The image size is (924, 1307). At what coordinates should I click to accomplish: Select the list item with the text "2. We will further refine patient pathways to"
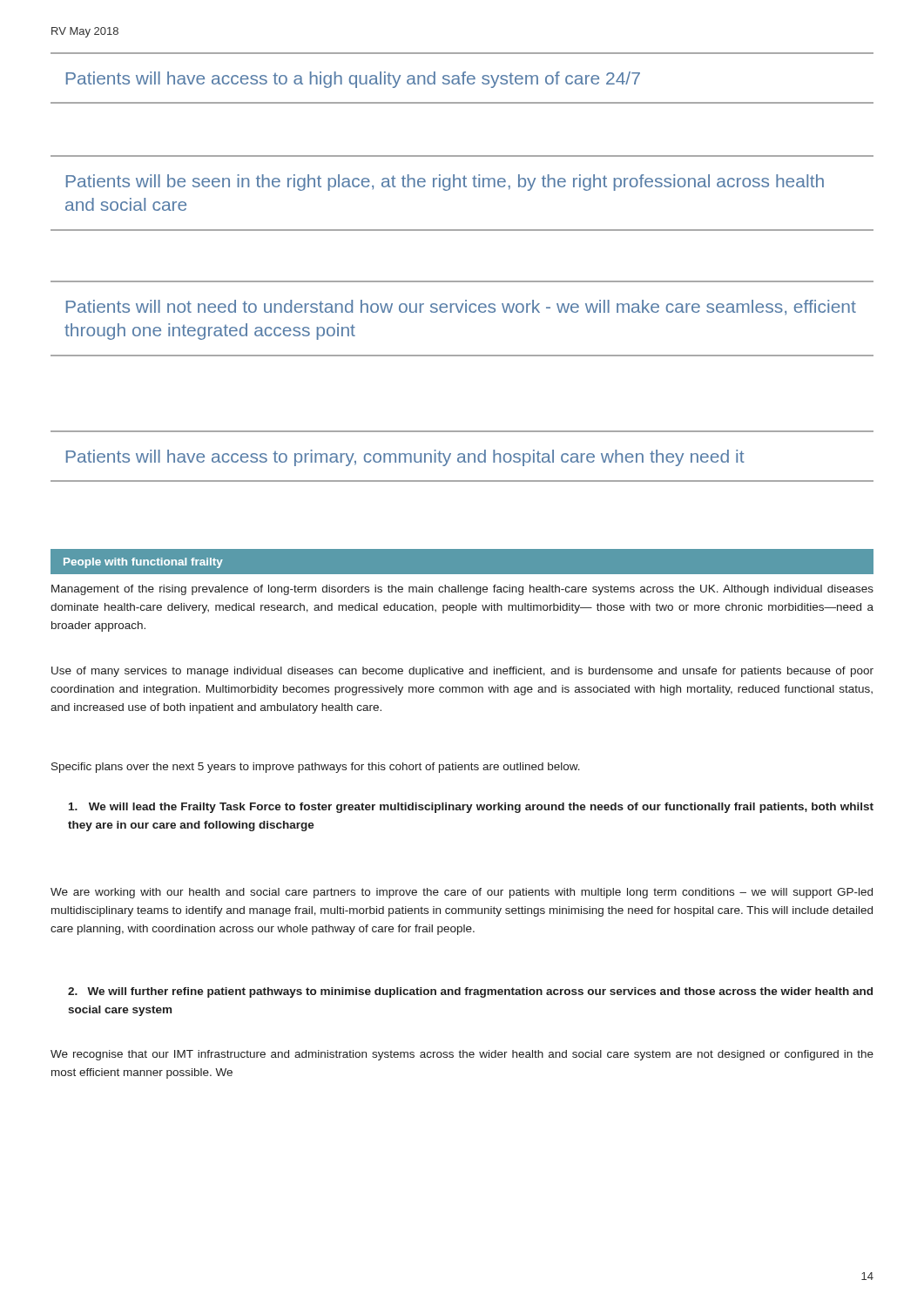[x=471, y=1000]
